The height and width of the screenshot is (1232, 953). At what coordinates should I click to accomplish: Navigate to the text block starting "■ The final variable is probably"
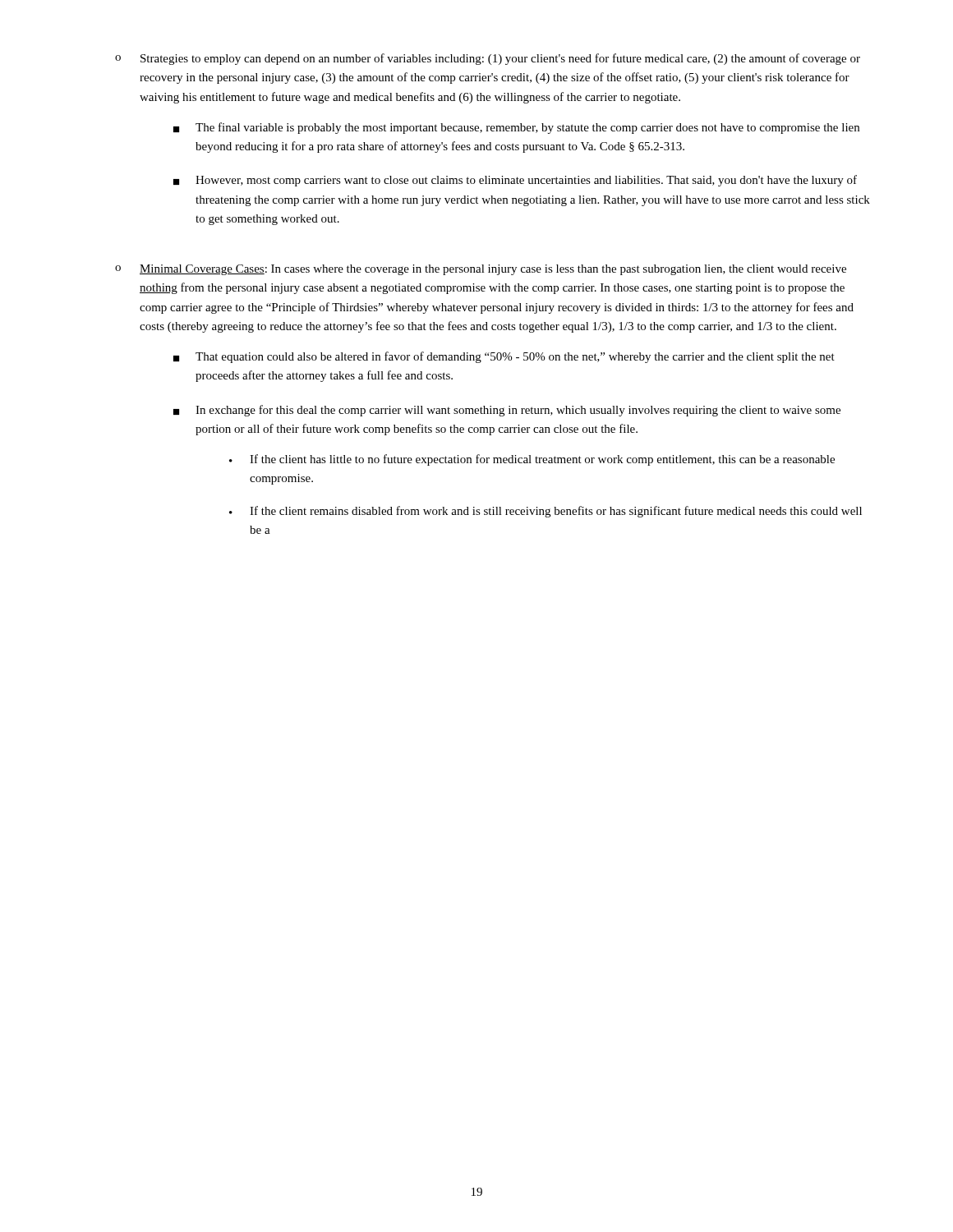tap(522, 137)
